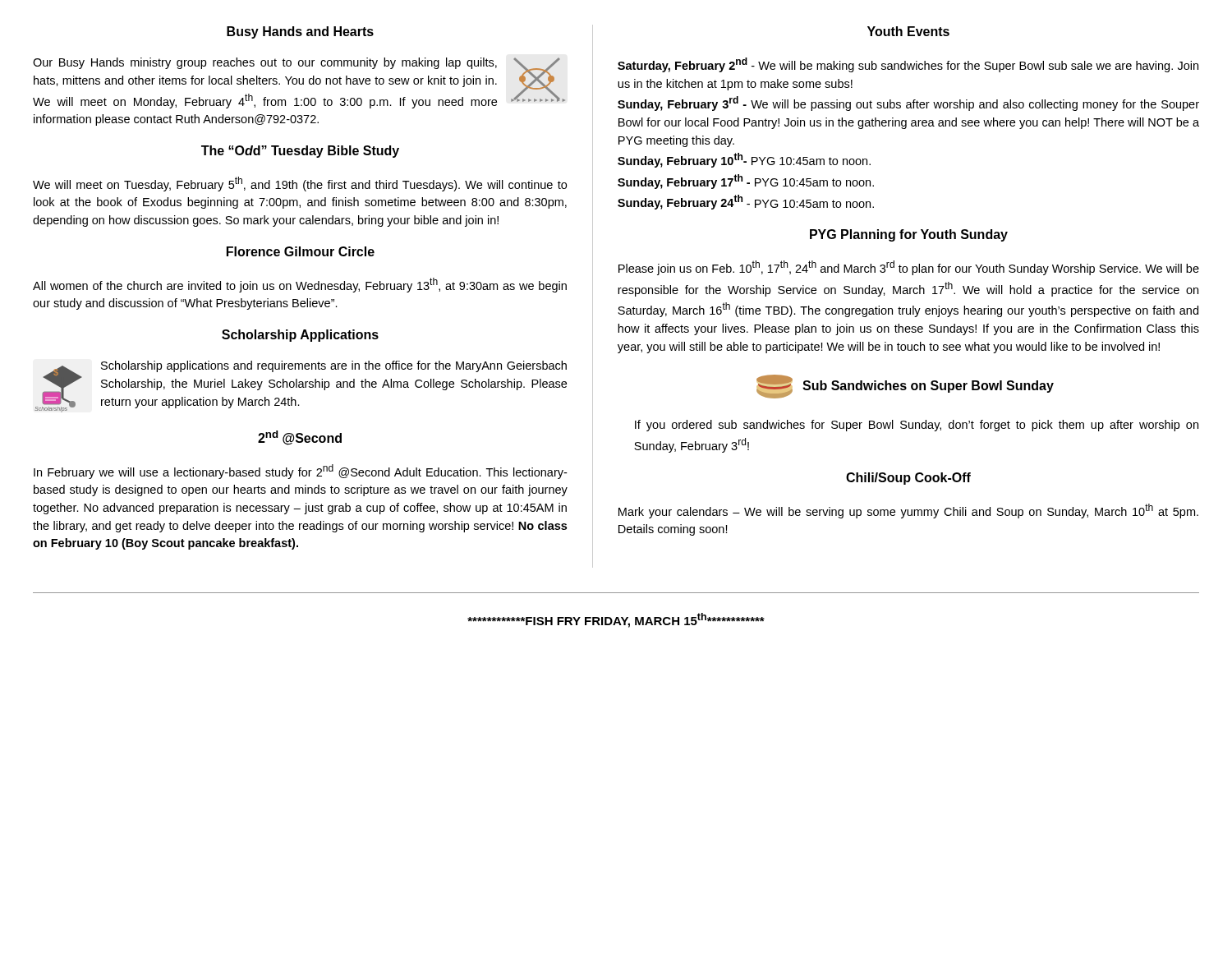Viewport: 1232px width, 953px height.
Task: Locate the block starting "Mark your calendars"
Action: pyautogui.click(x=908, y=519)
